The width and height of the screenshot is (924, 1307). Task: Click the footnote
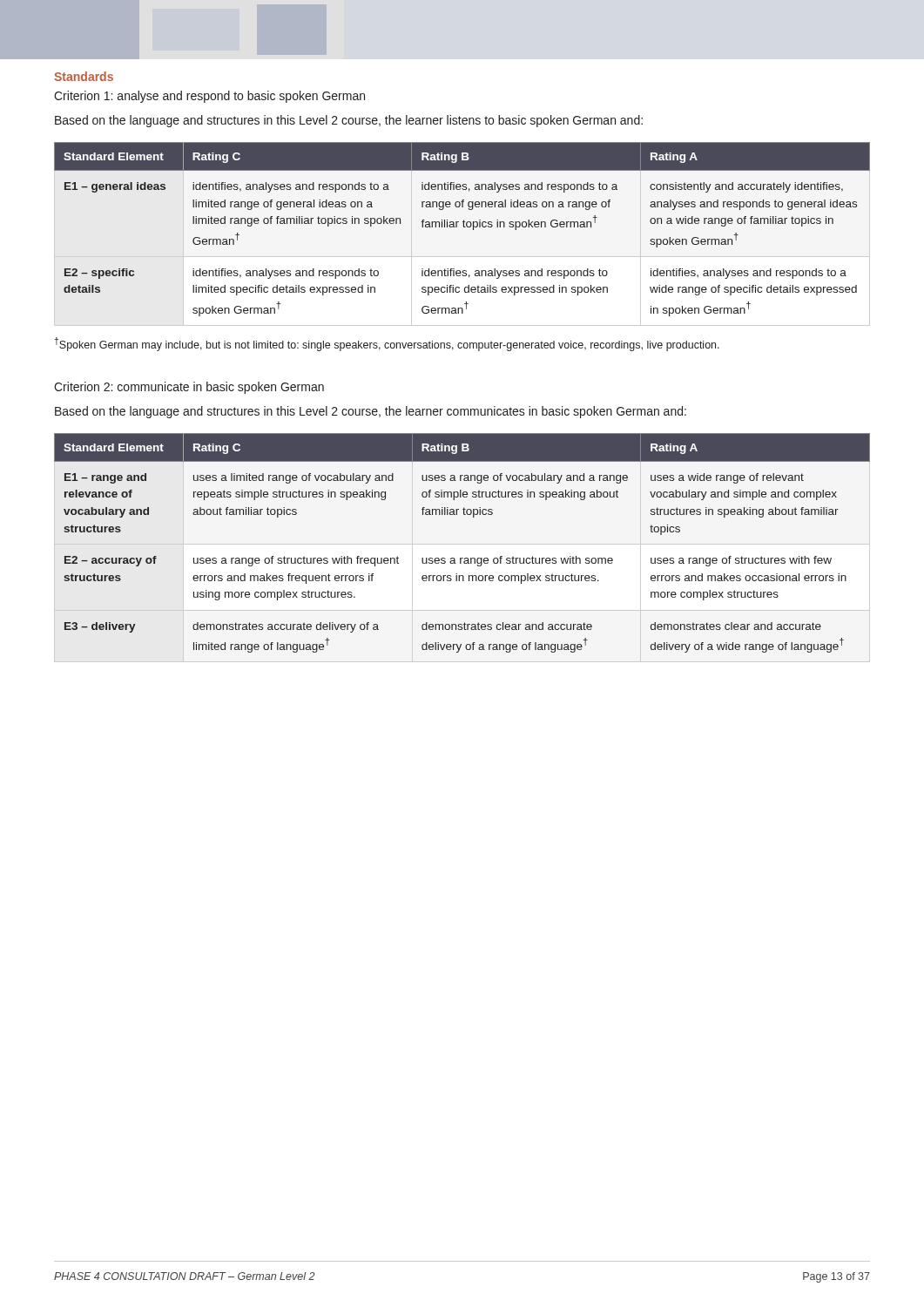pos(387,344)
